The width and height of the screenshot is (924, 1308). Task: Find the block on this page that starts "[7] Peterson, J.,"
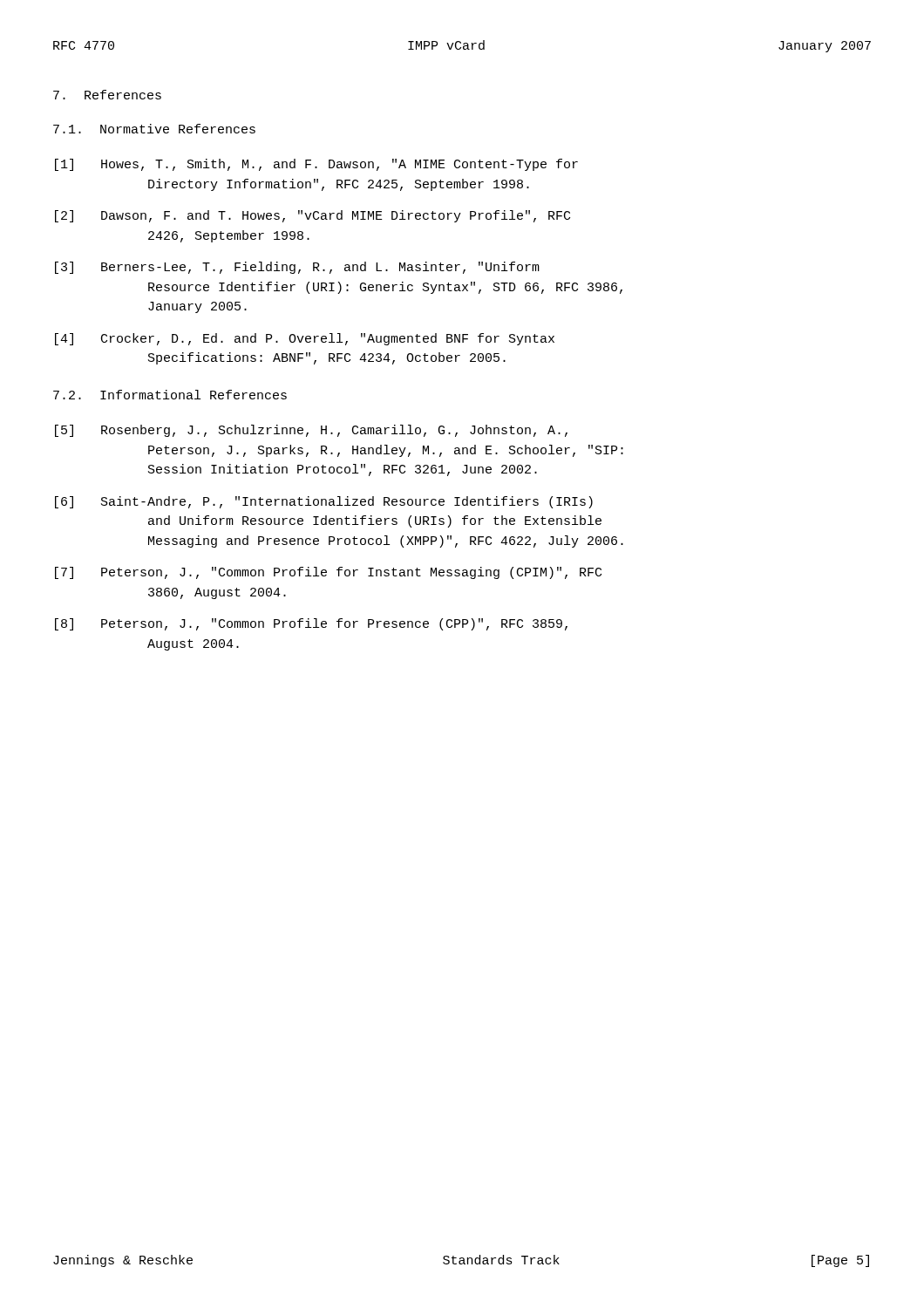(x=462, y=584)
